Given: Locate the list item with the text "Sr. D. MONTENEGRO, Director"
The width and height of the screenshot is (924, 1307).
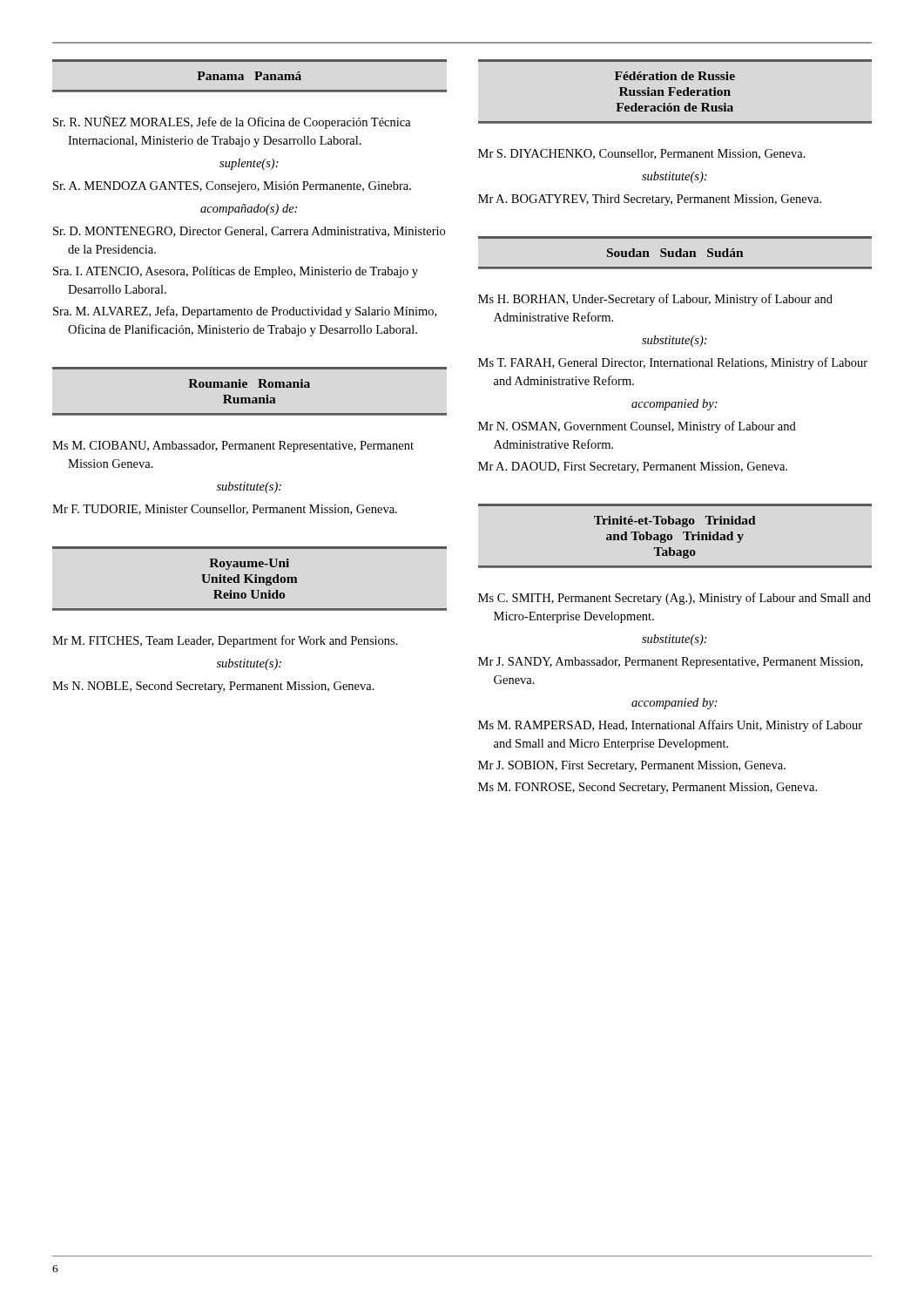Looking at the screenshot, I should pyautogui.click(x=257, y=240).
